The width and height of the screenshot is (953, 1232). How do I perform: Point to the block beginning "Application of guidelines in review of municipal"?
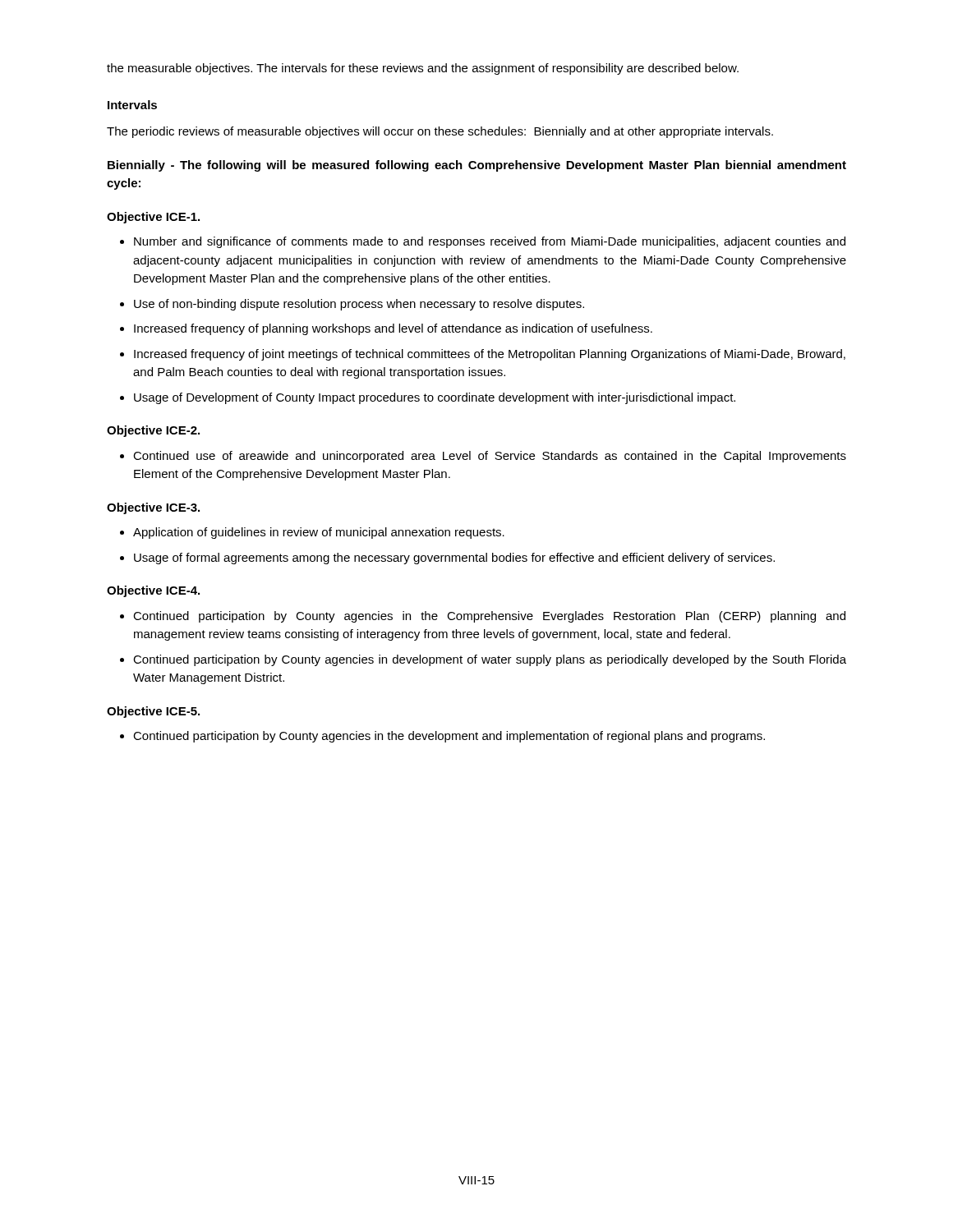[x=490, y=532]
